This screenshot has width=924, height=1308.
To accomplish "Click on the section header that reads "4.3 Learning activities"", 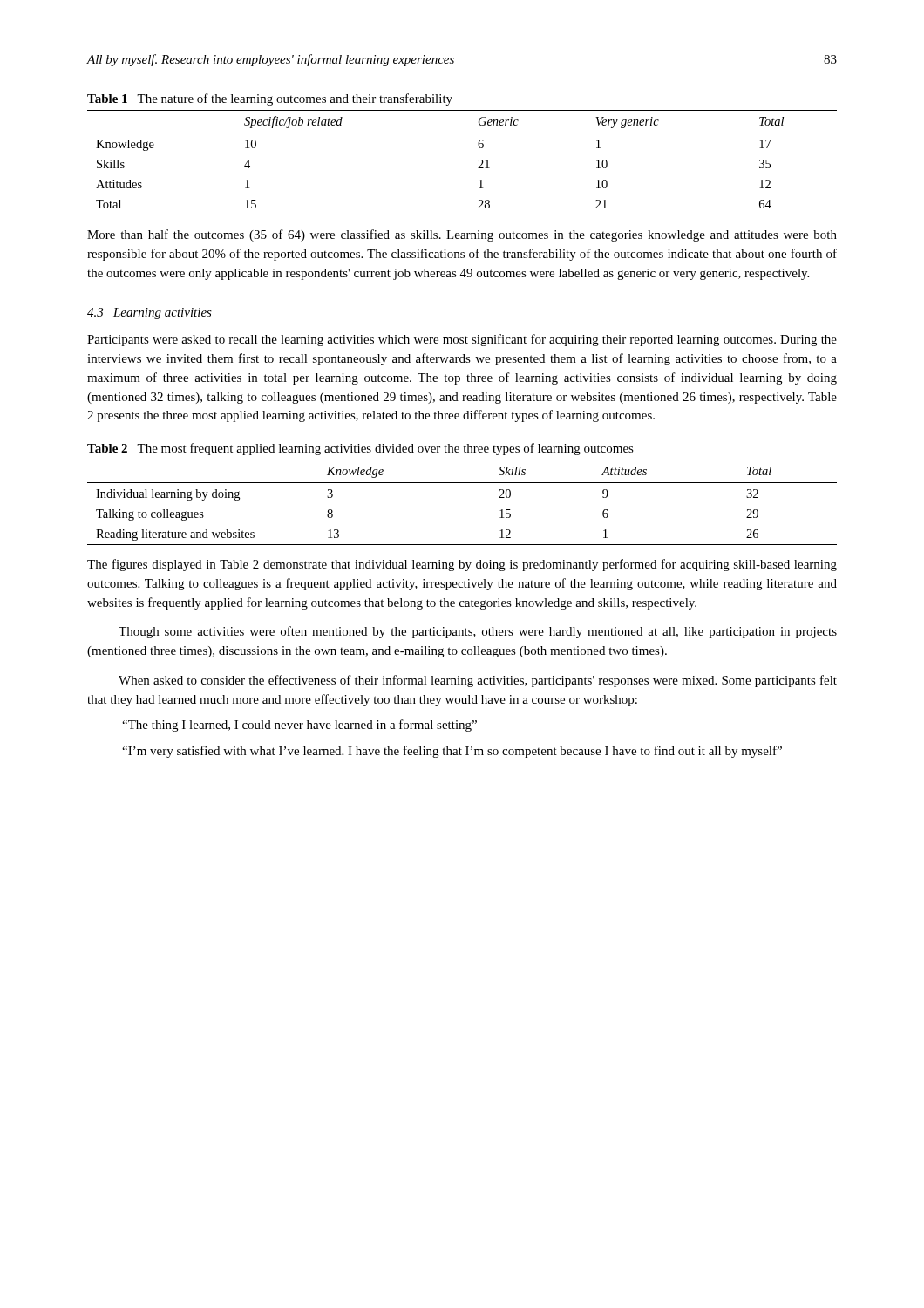I will click(149, 312).
